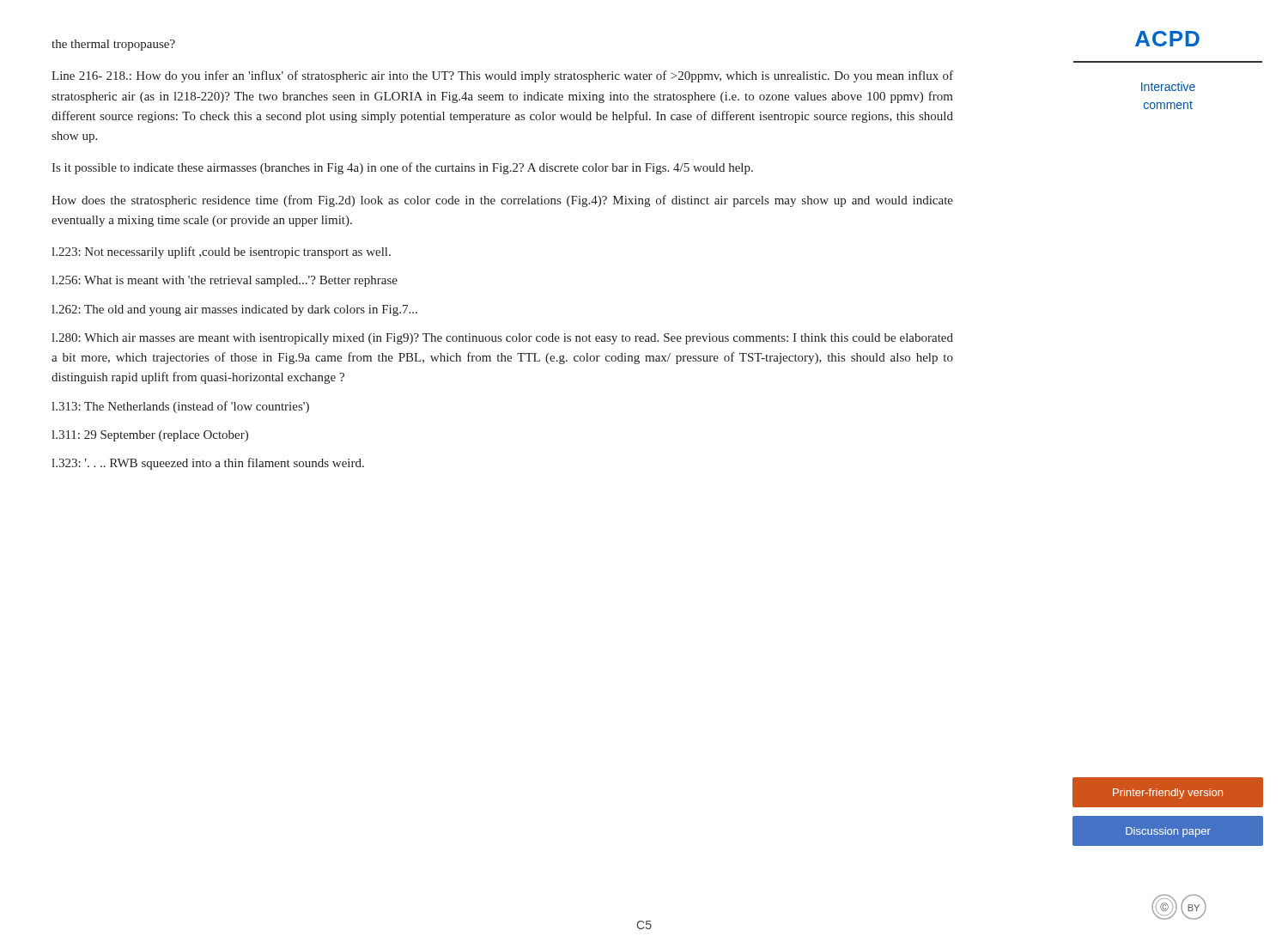Where does it say "Discussion paper"?

[x=1168, y=831]
